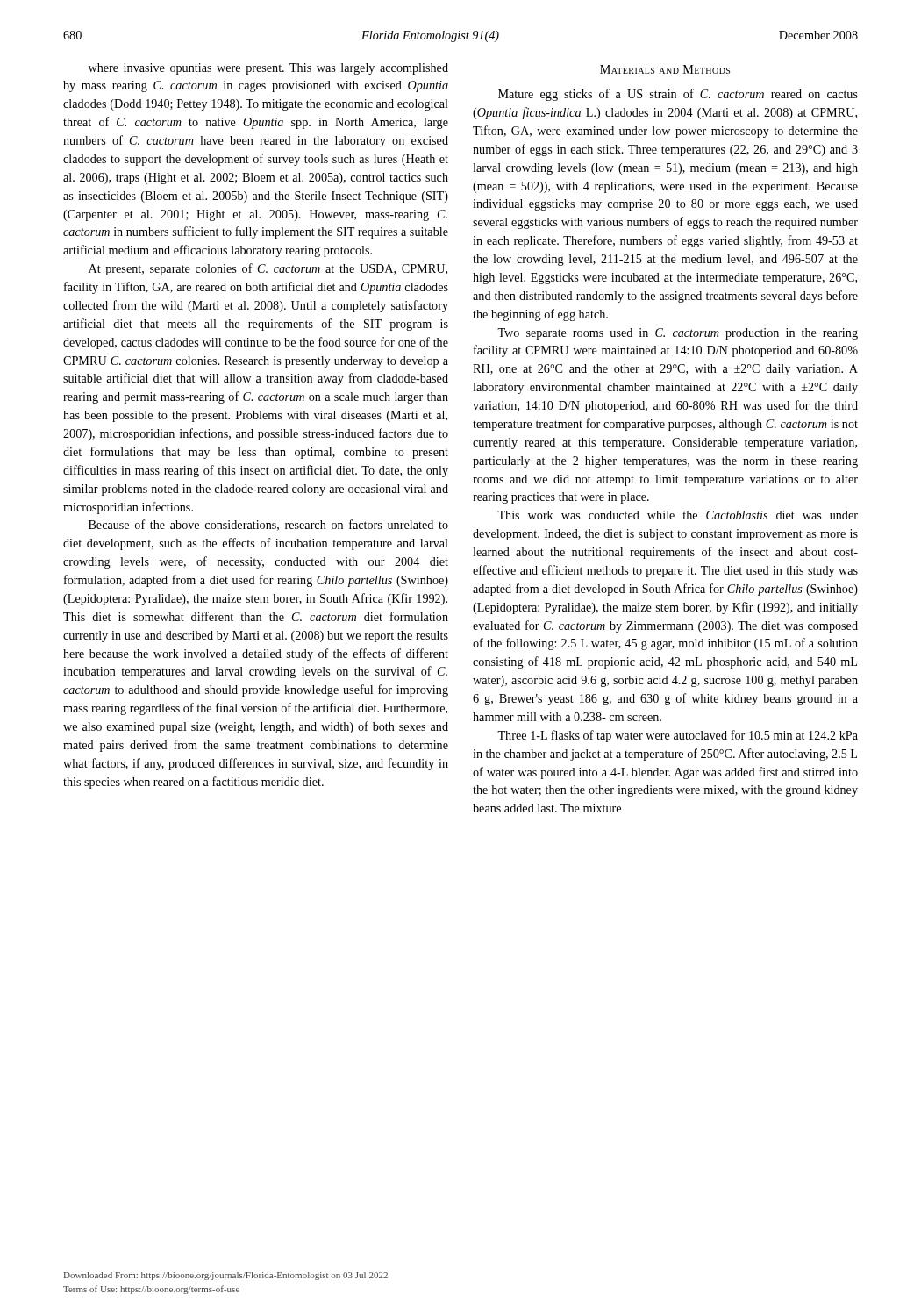Point to the text starting "Because of the above considerations, research"
Image resolution: width=921 pixels, height=1316 pixels.
pyautogui.click(x=256, y=654)
